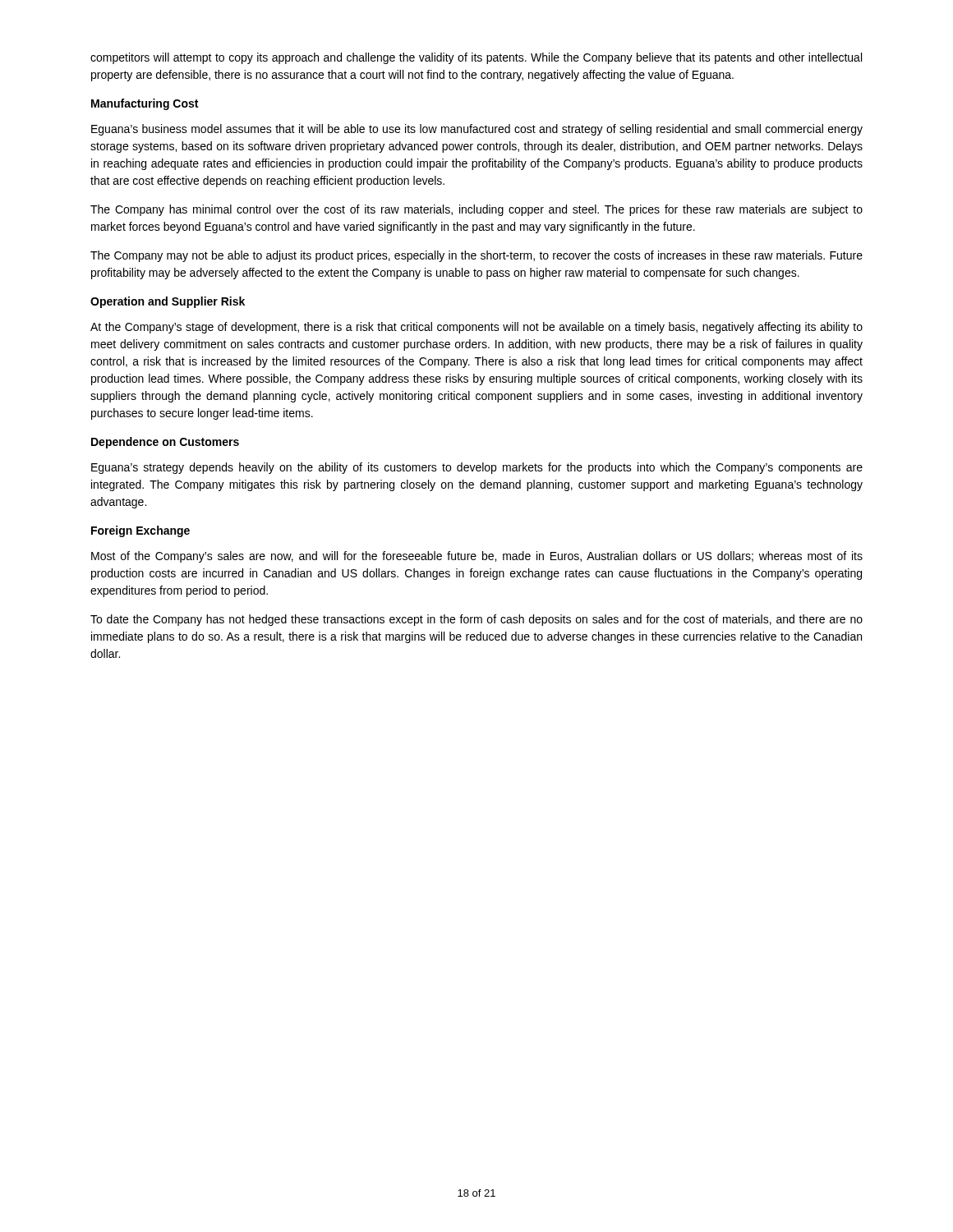Navigate to the text block starting "Manufacturing Cost"
Screen dimensions: 1232x953
pyautogui.click(x=145, y=104)
